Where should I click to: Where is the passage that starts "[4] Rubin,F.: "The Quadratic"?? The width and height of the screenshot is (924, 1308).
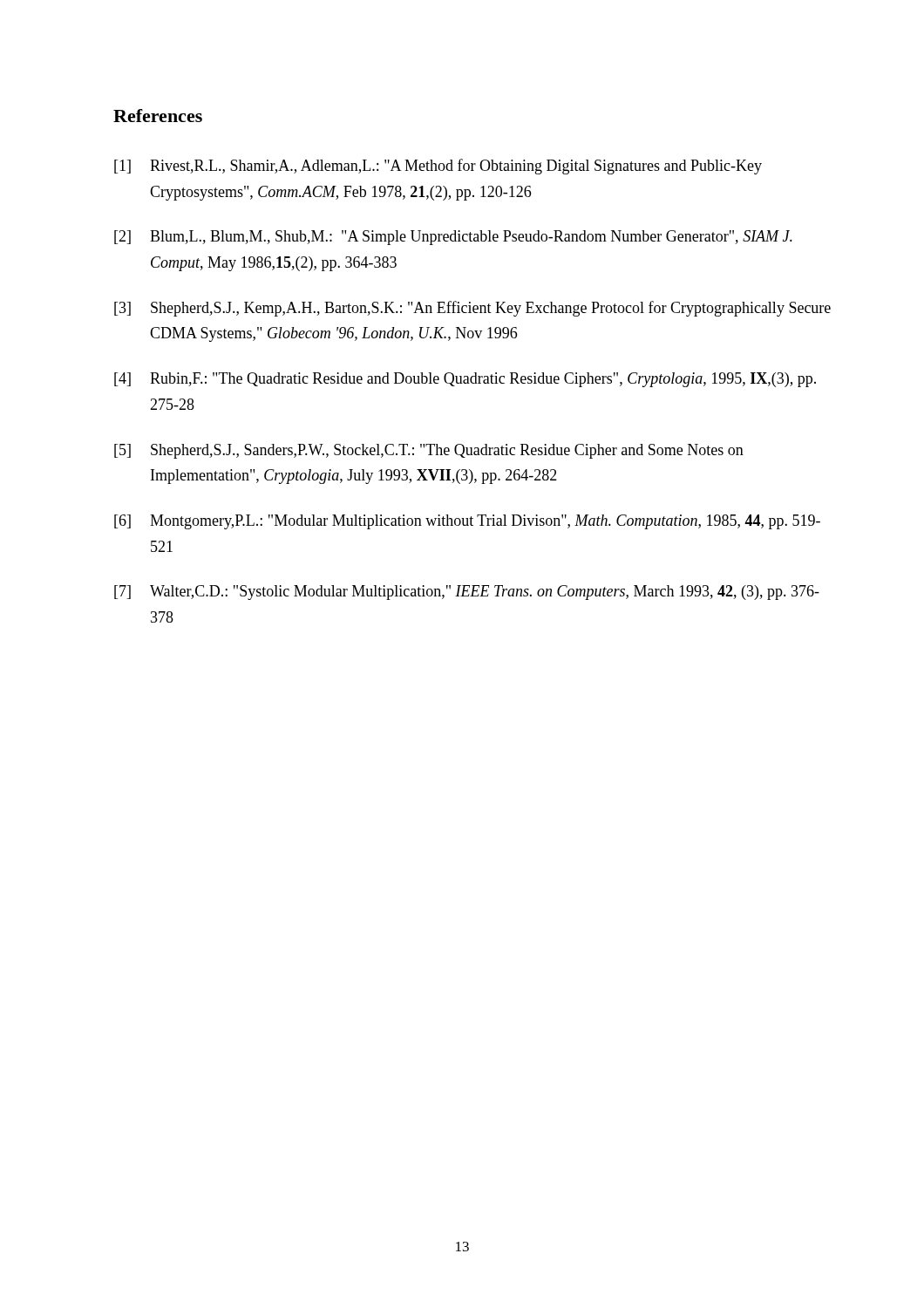[x=475, y=392]
